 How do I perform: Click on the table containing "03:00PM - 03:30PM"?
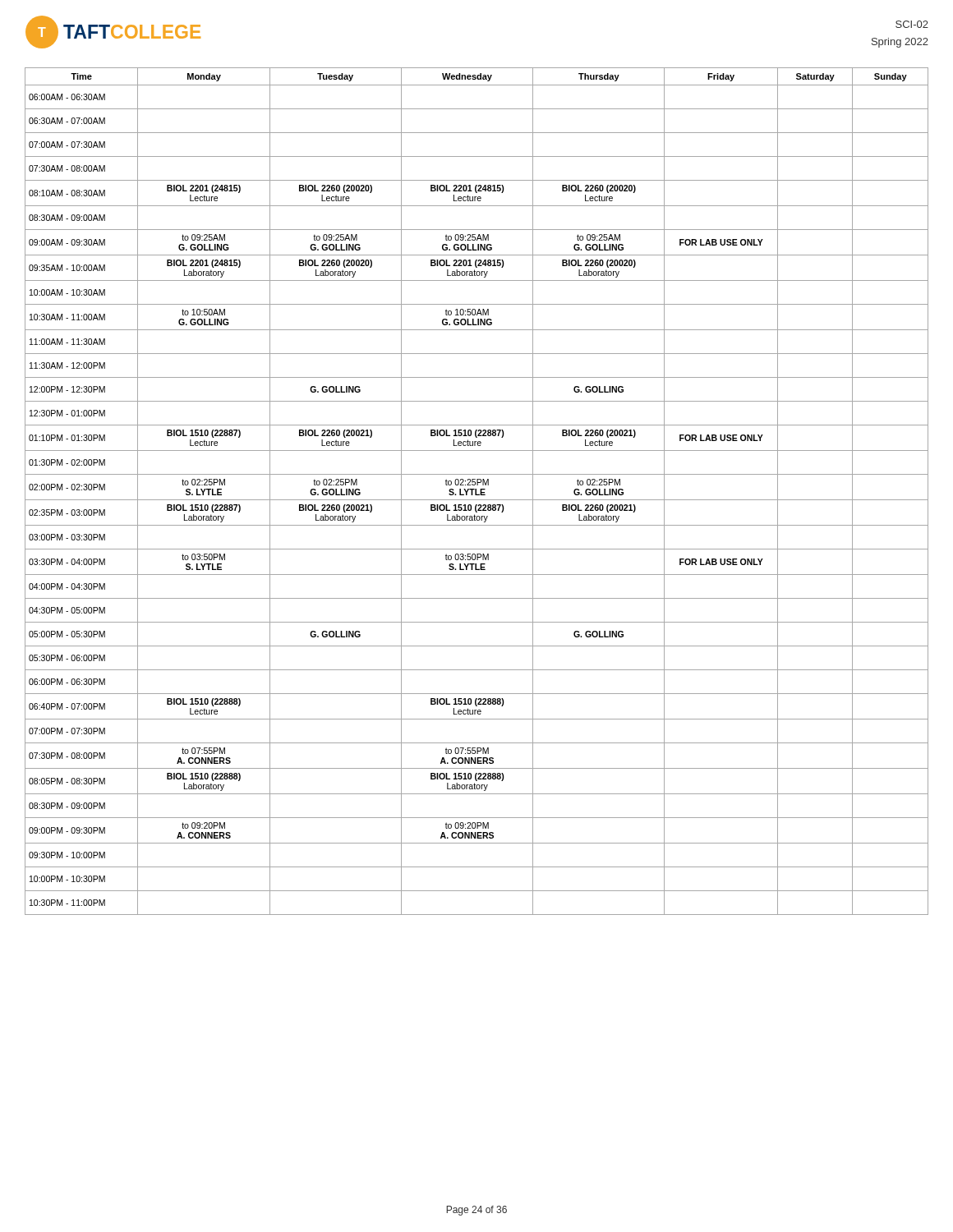[x=476, y=491]
